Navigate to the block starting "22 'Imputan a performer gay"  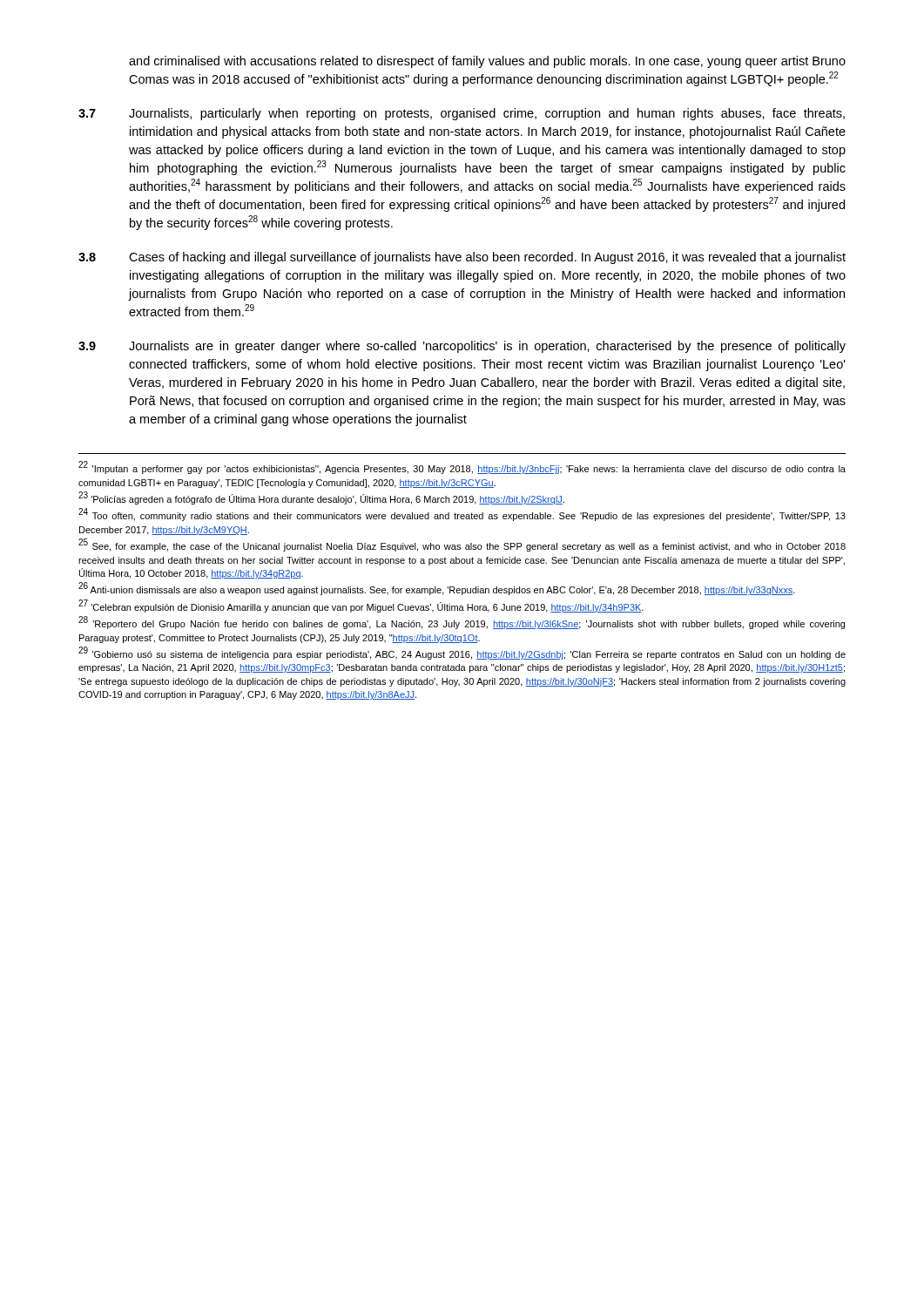coord(462,475)
